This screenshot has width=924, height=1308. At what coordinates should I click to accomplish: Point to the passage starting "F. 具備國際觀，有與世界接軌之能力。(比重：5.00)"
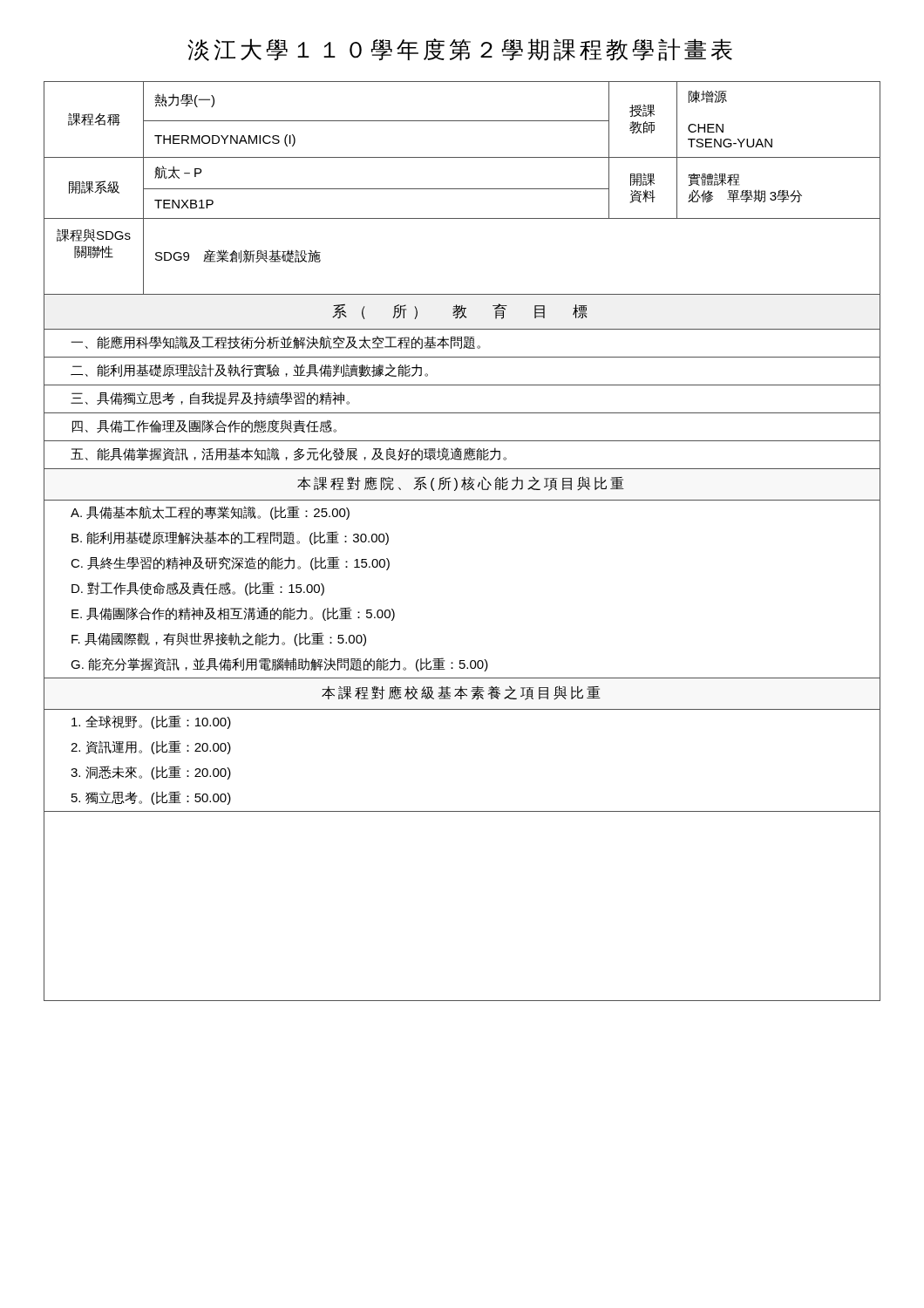click(x=219, y=639)
